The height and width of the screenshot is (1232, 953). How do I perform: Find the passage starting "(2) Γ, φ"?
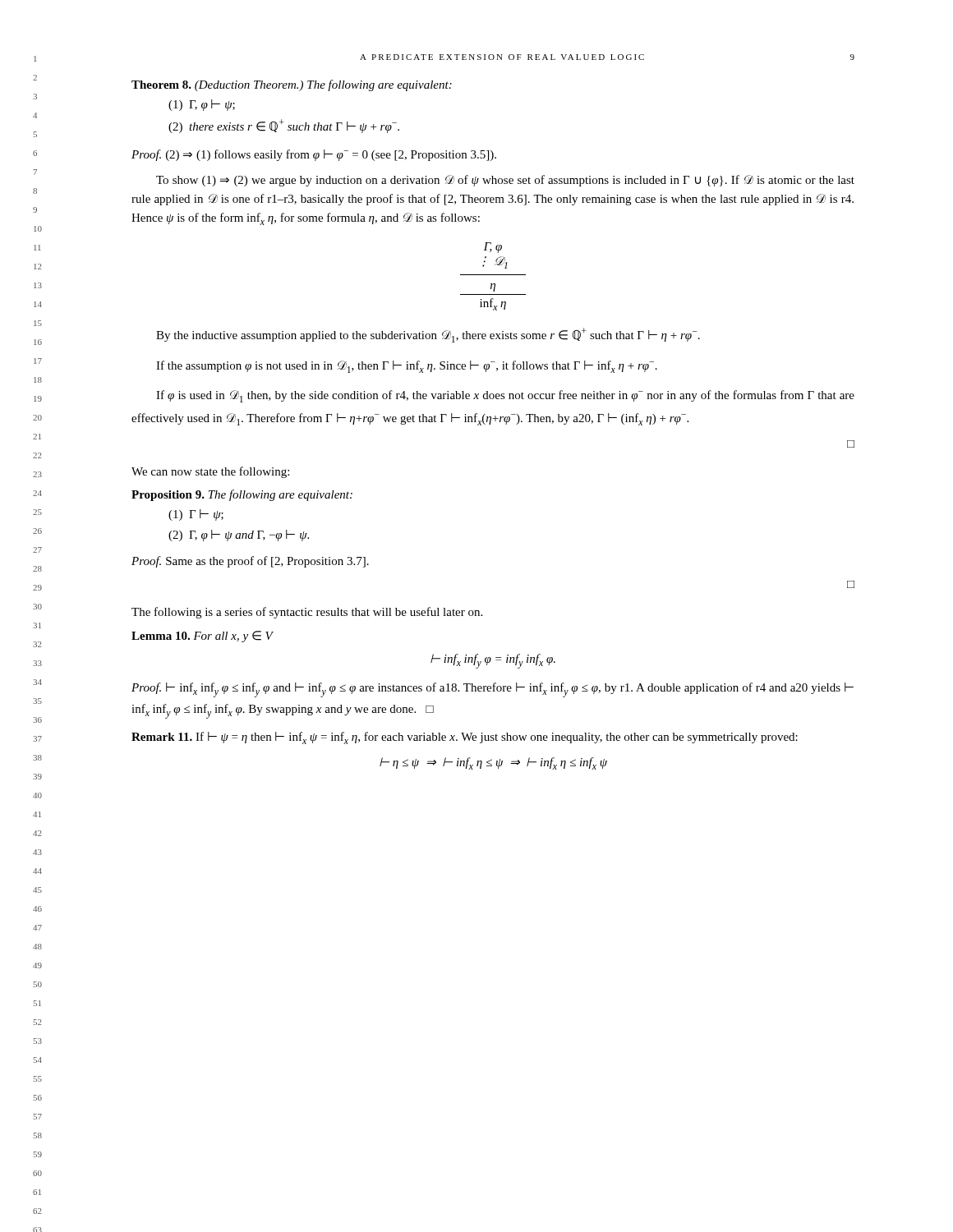[x=239, y=535]
